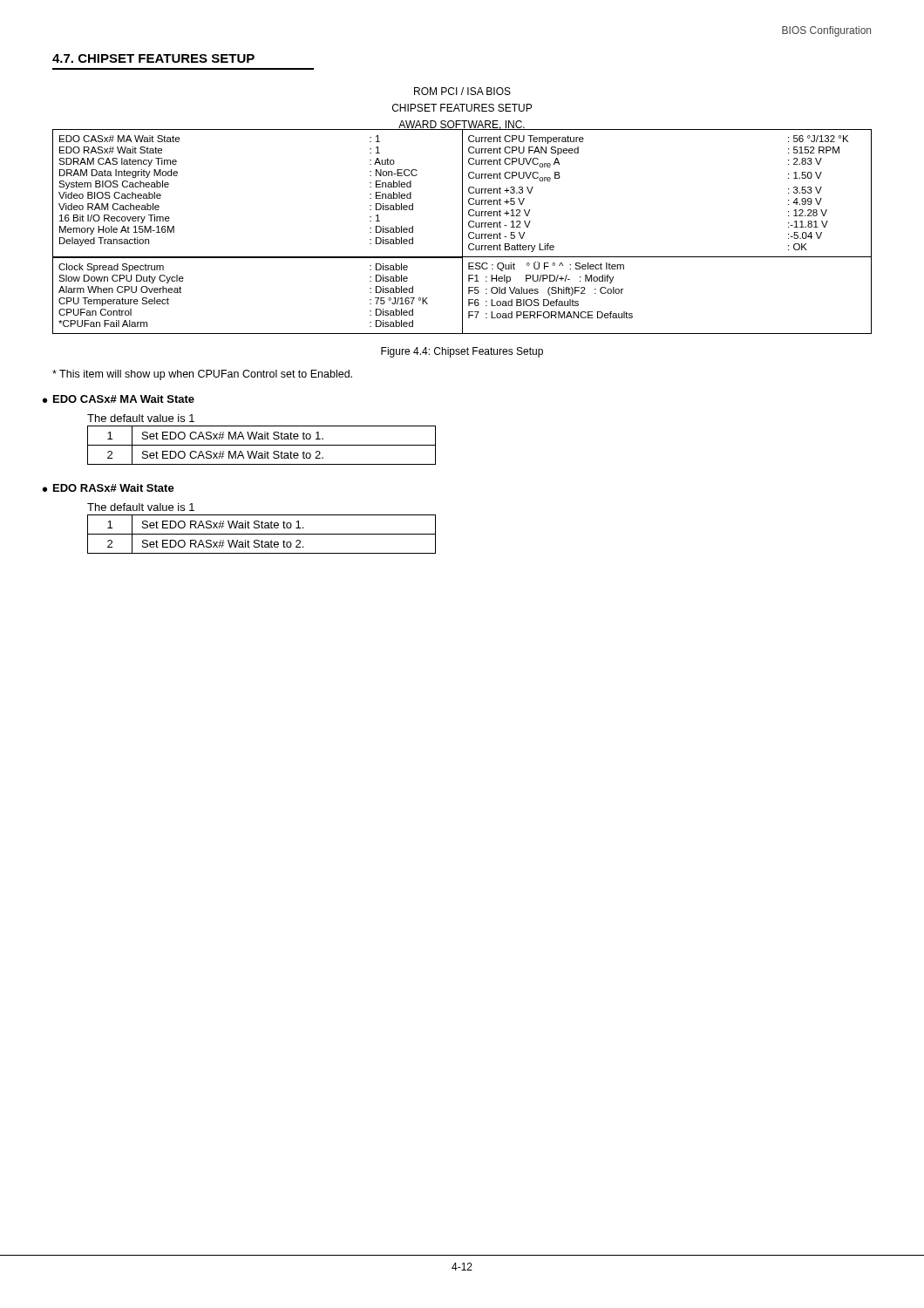Select the text block containing "This item will show"
The height and width of the screenshot is (1308, 924).
[x=203, y=374]
